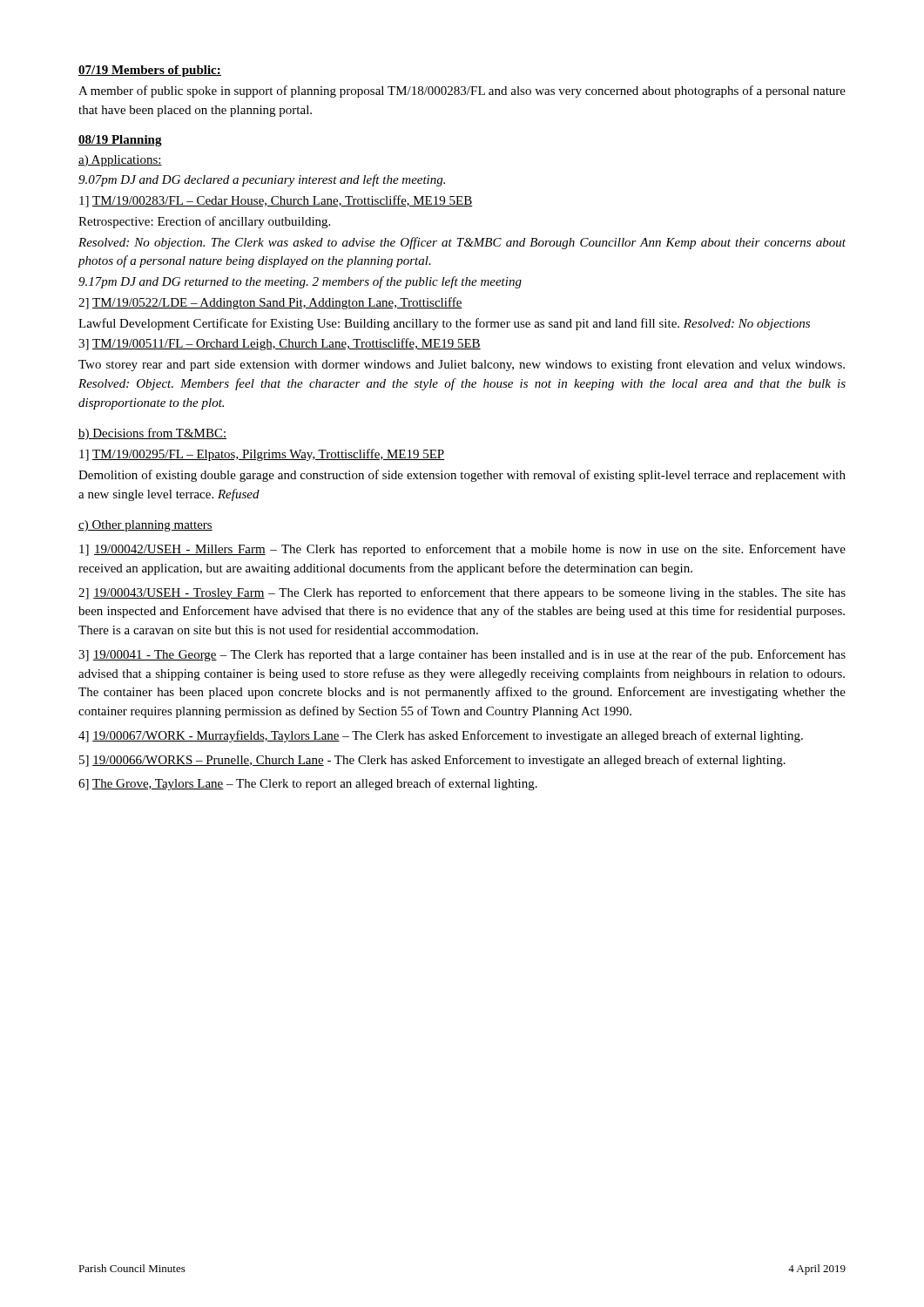Locate the block of text that opens with "1] TM/19/00295/FL – Elpatos, Pilgrims Way, Trottiscliffe,"

(261, 454)
